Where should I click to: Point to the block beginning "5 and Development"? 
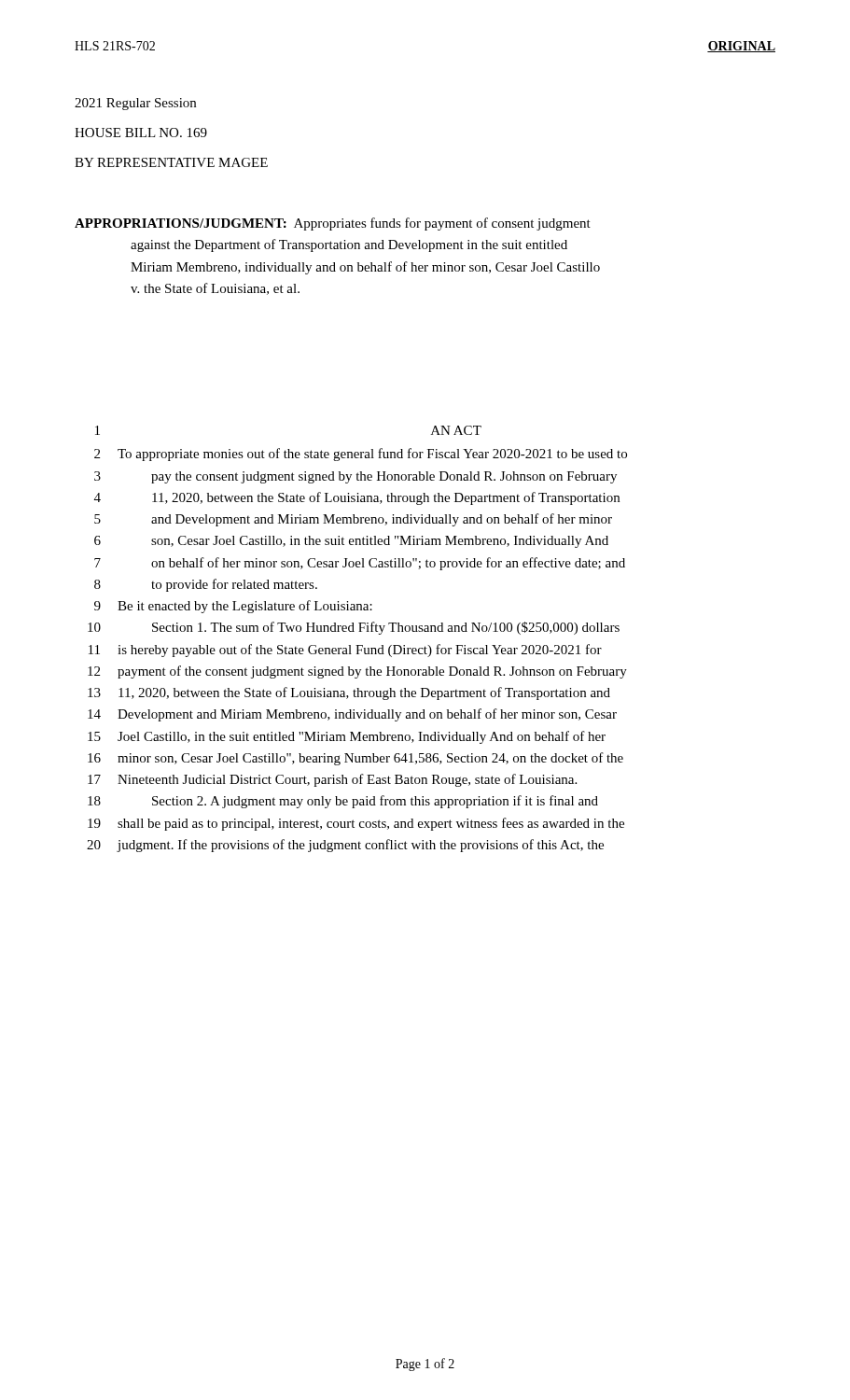point(425,519)
